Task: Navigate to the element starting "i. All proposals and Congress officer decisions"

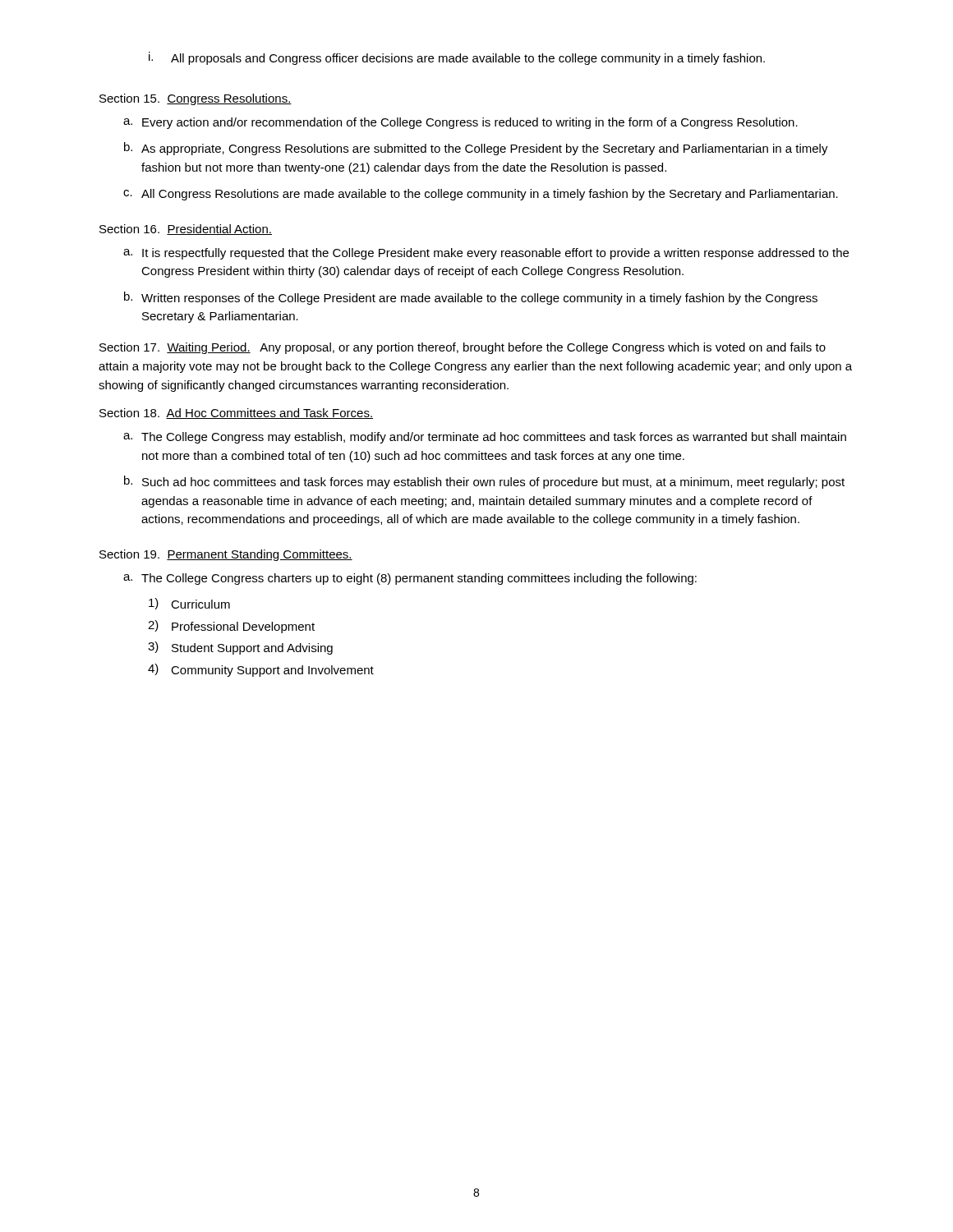Action: tap(501, 59)
